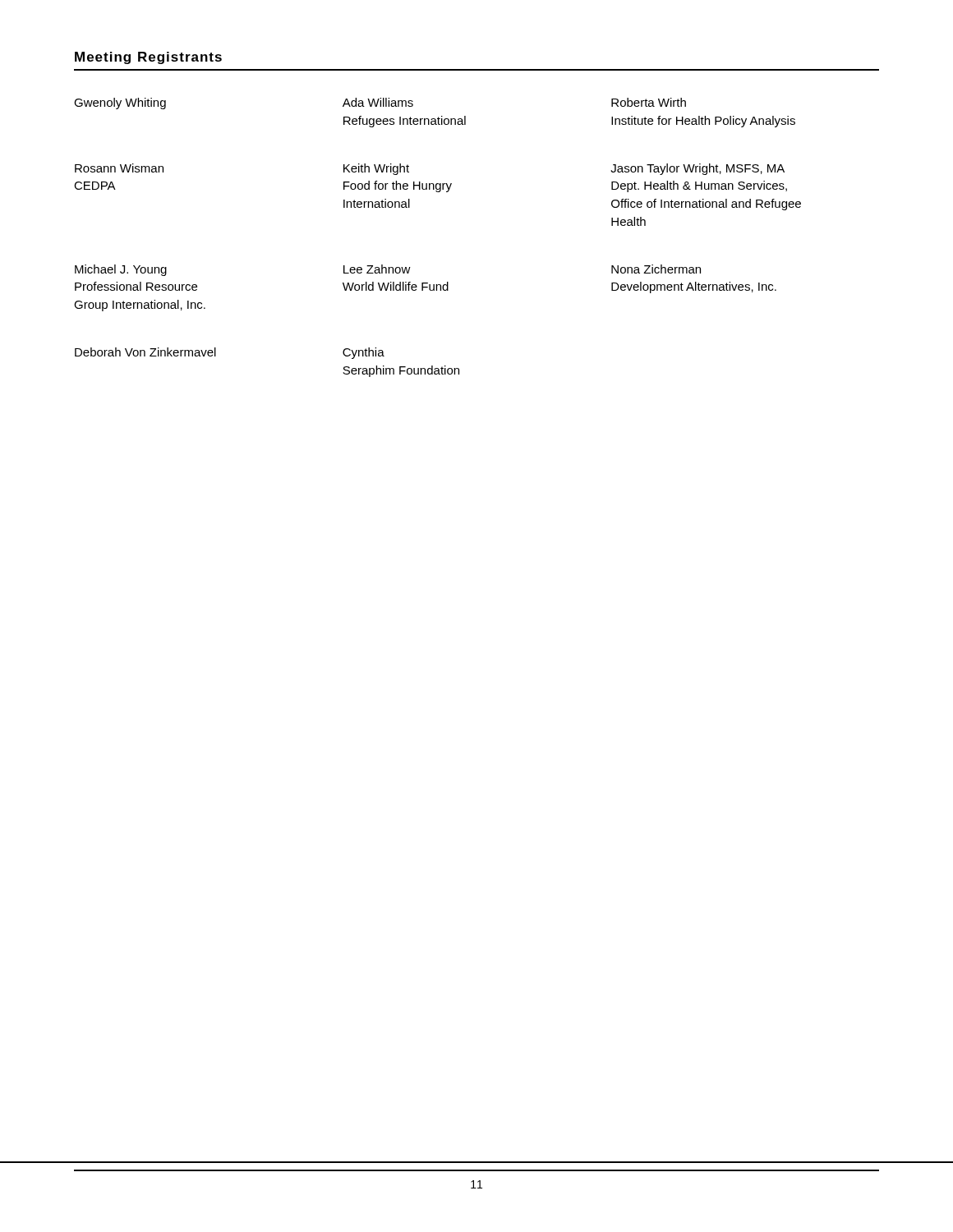953x1232 pixels.
Task: Click where it says "Nona Zicherman Development Alternatives, Inc."
Action: click(x=737, y=278)
